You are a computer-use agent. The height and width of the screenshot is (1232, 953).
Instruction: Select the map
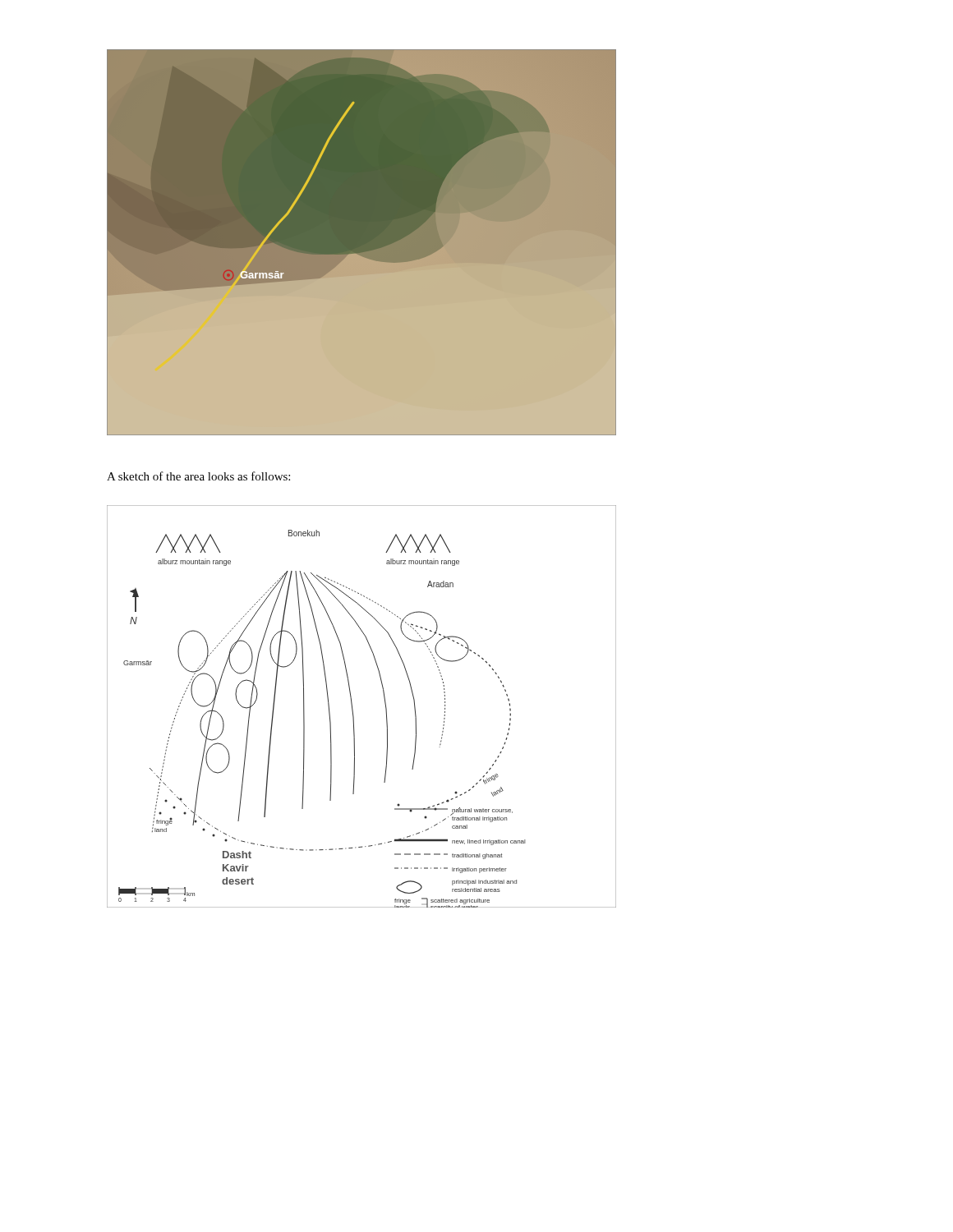pyautogui.click(x=362, y=706)
